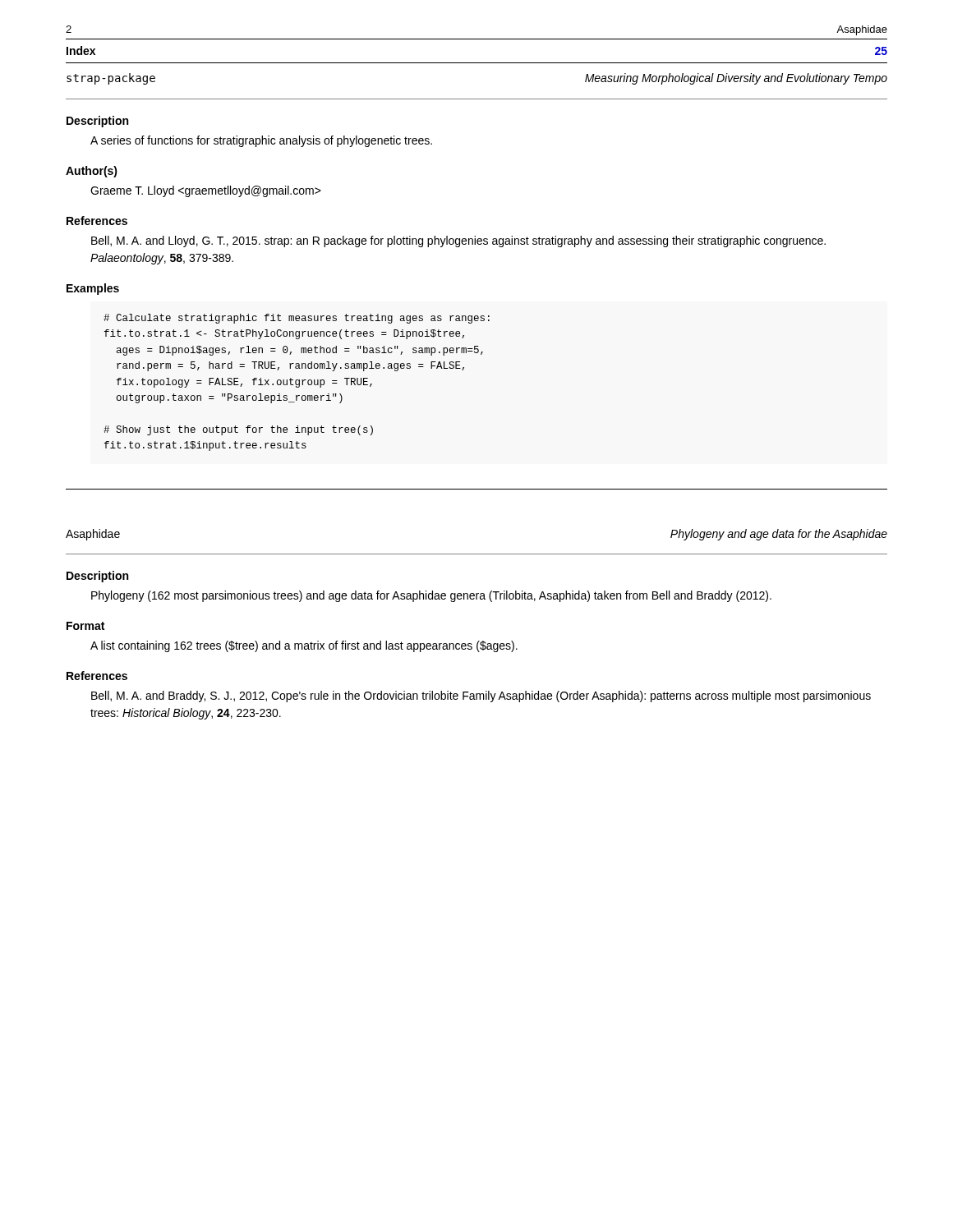Select the caption that says "Measuring Morphological Diversity and Evolutionary Tempo"
This screenshot has height=1232, width=953.
point(736,78)
